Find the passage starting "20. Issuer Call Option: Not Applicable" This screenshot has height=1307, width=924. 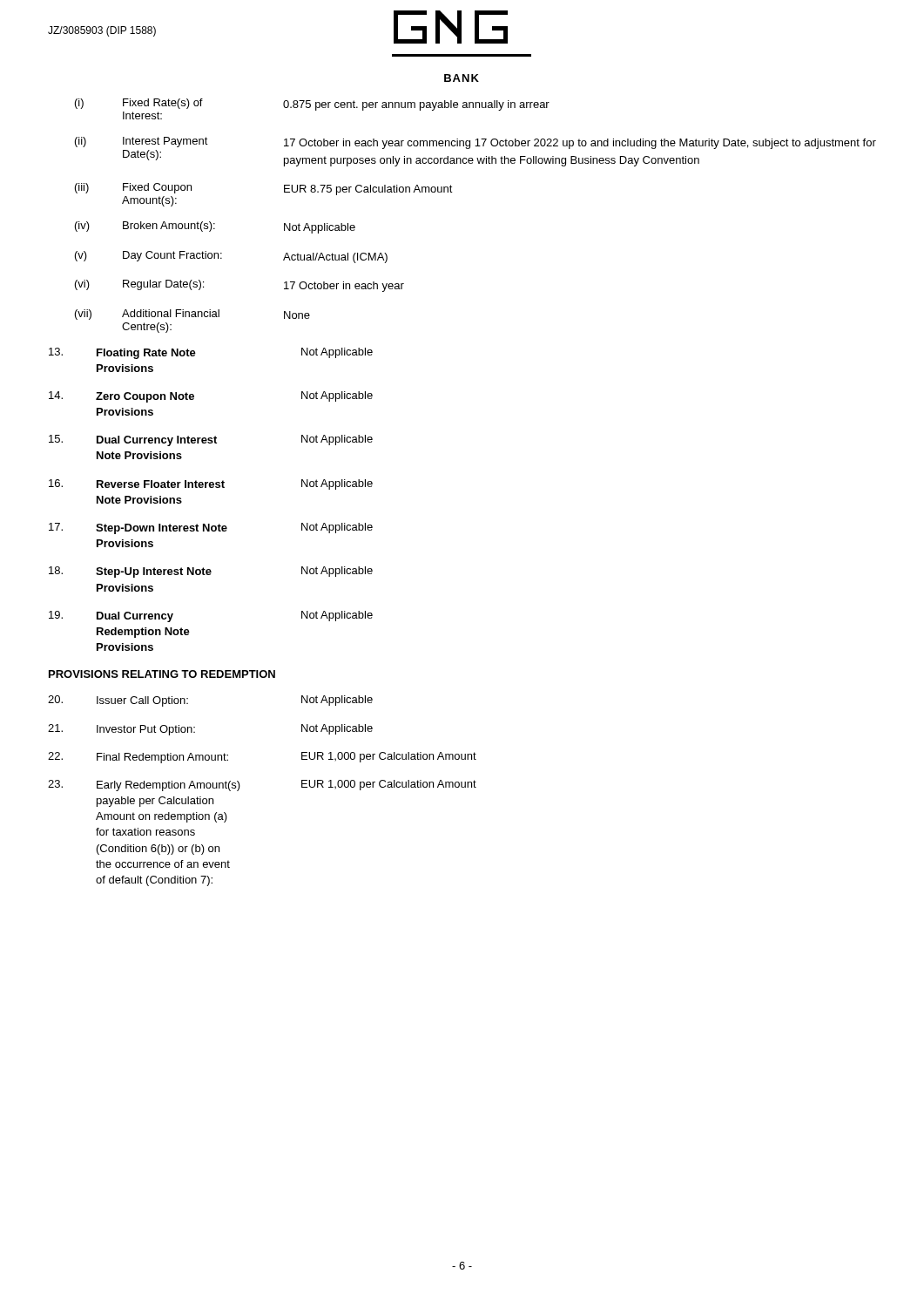click(142, 701)
